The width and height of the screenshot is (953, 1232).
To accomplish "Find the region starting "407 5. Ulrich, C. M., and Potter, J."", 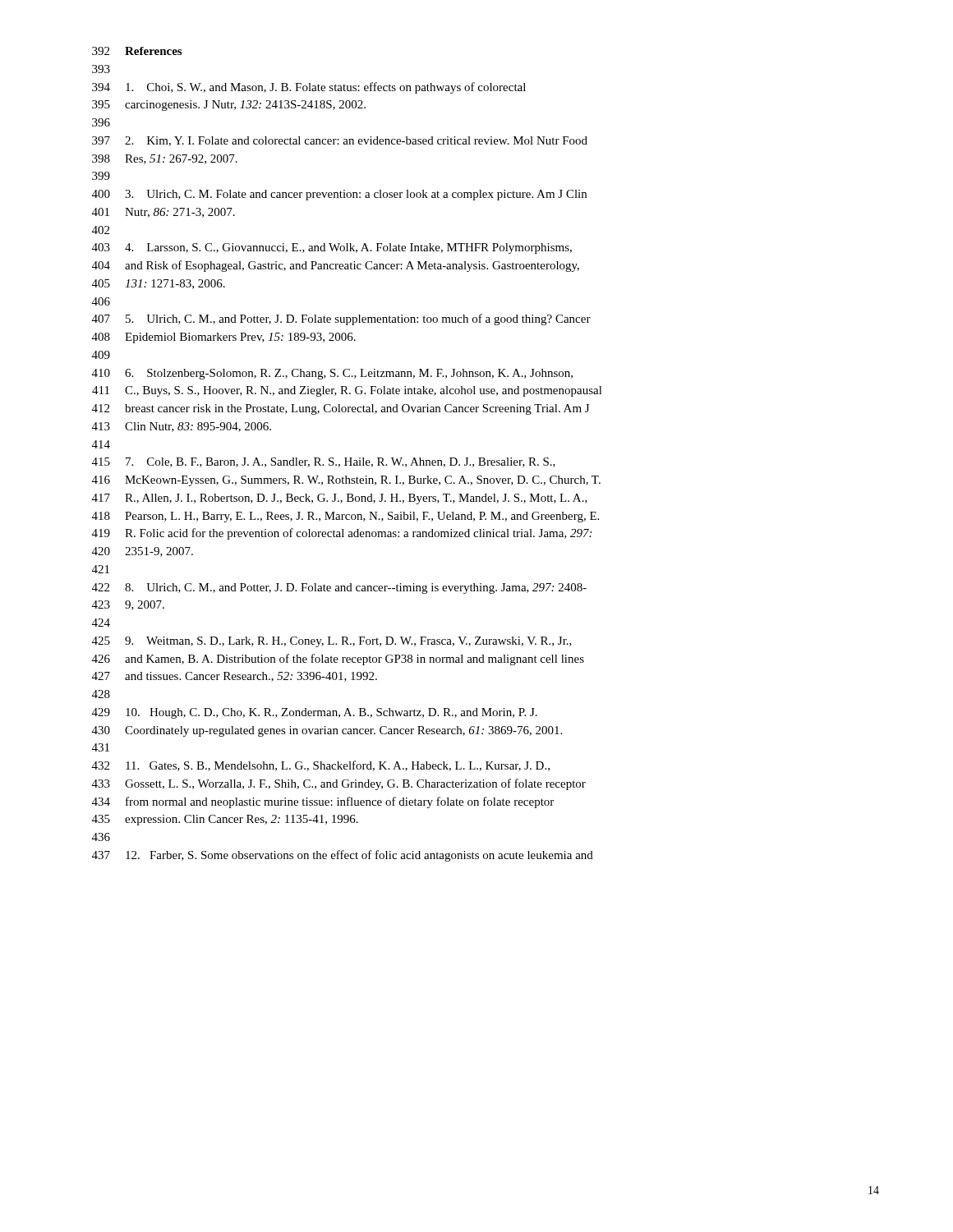I will tap(481, 329).
